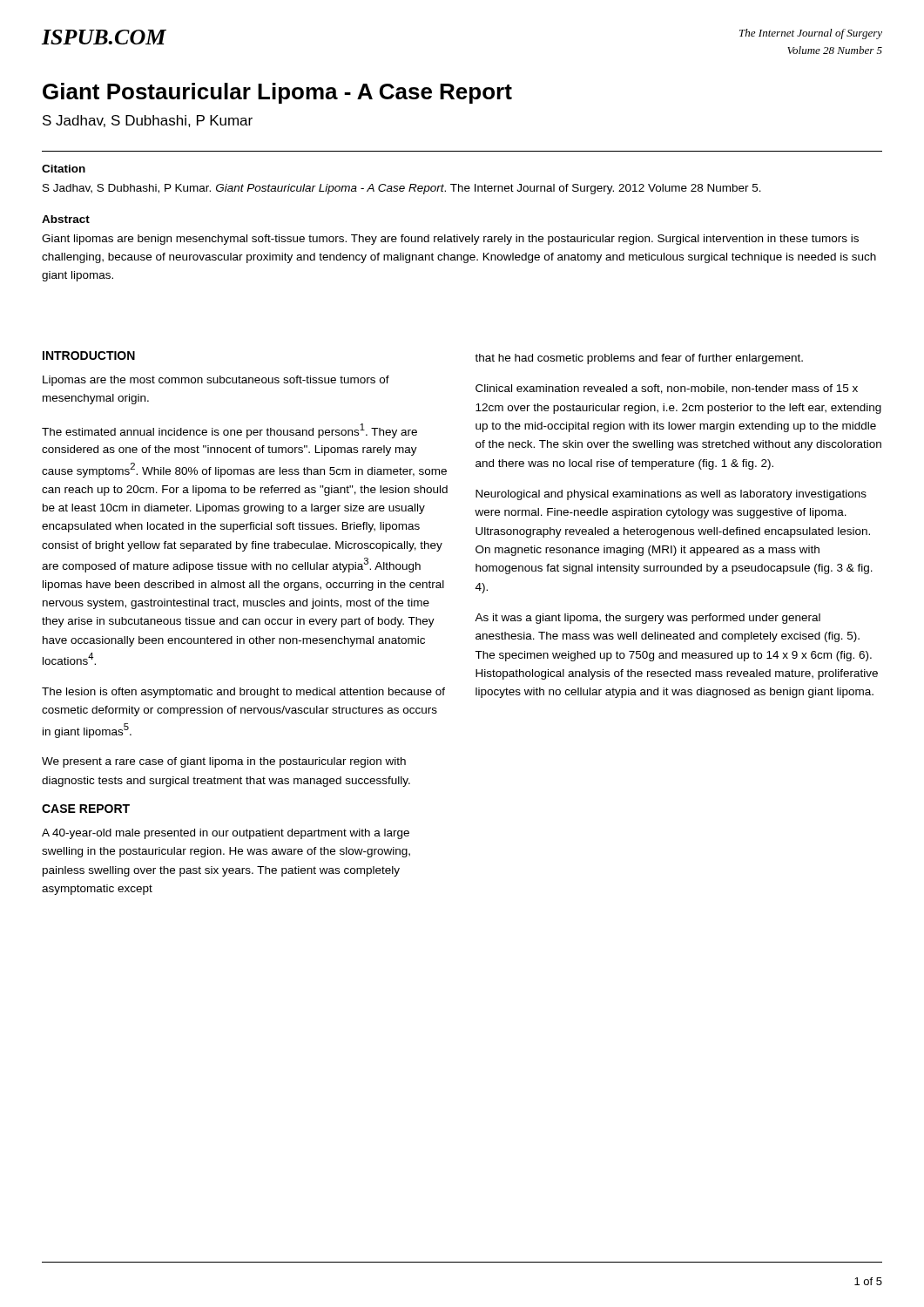924x1307 pixels.
Task: Locate the text block that says "We present a rare case of"
Action: pyautogui.click(x=226, y=771)
